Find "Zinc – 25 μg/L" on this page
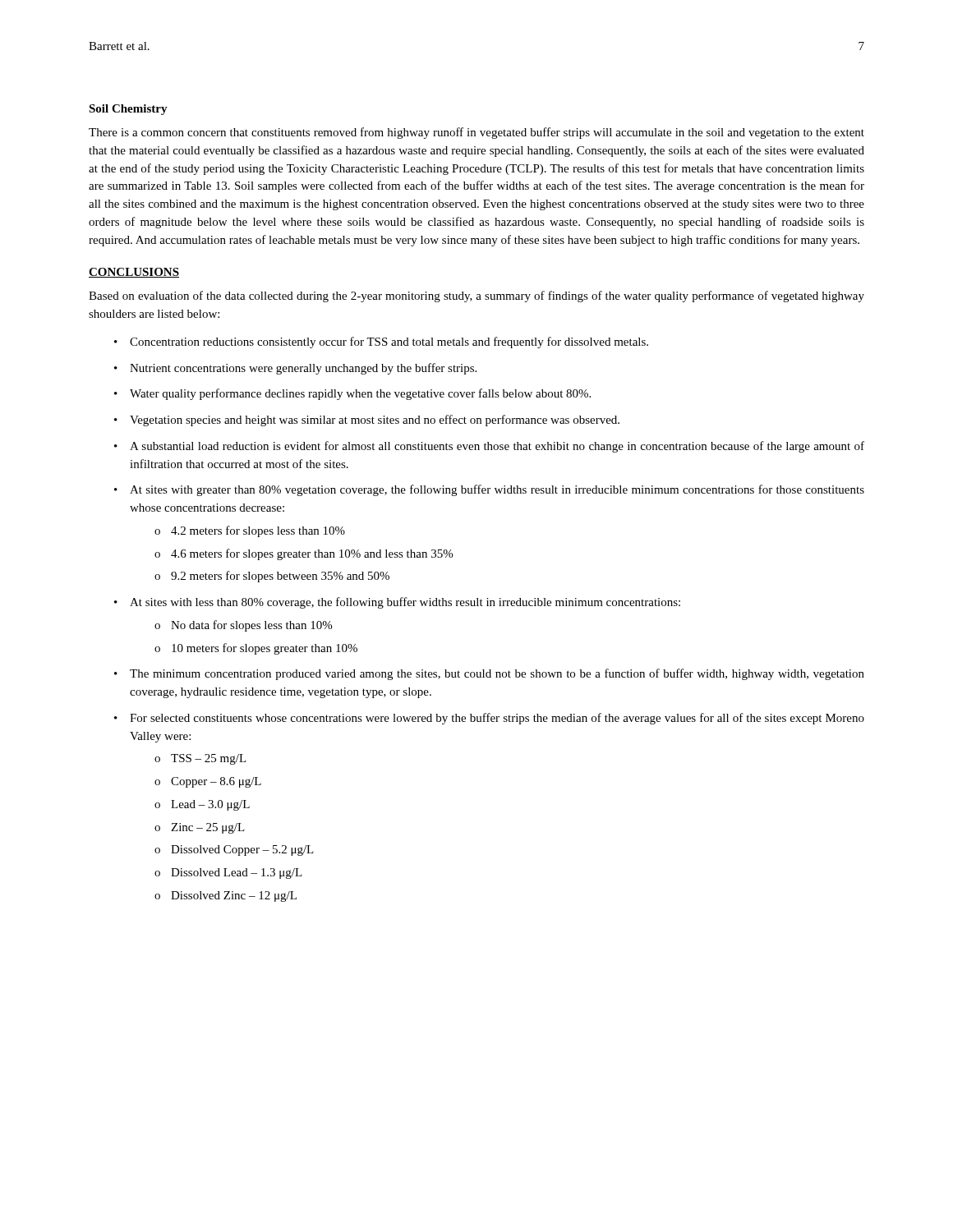953x1232 pixels. [208, 827]
